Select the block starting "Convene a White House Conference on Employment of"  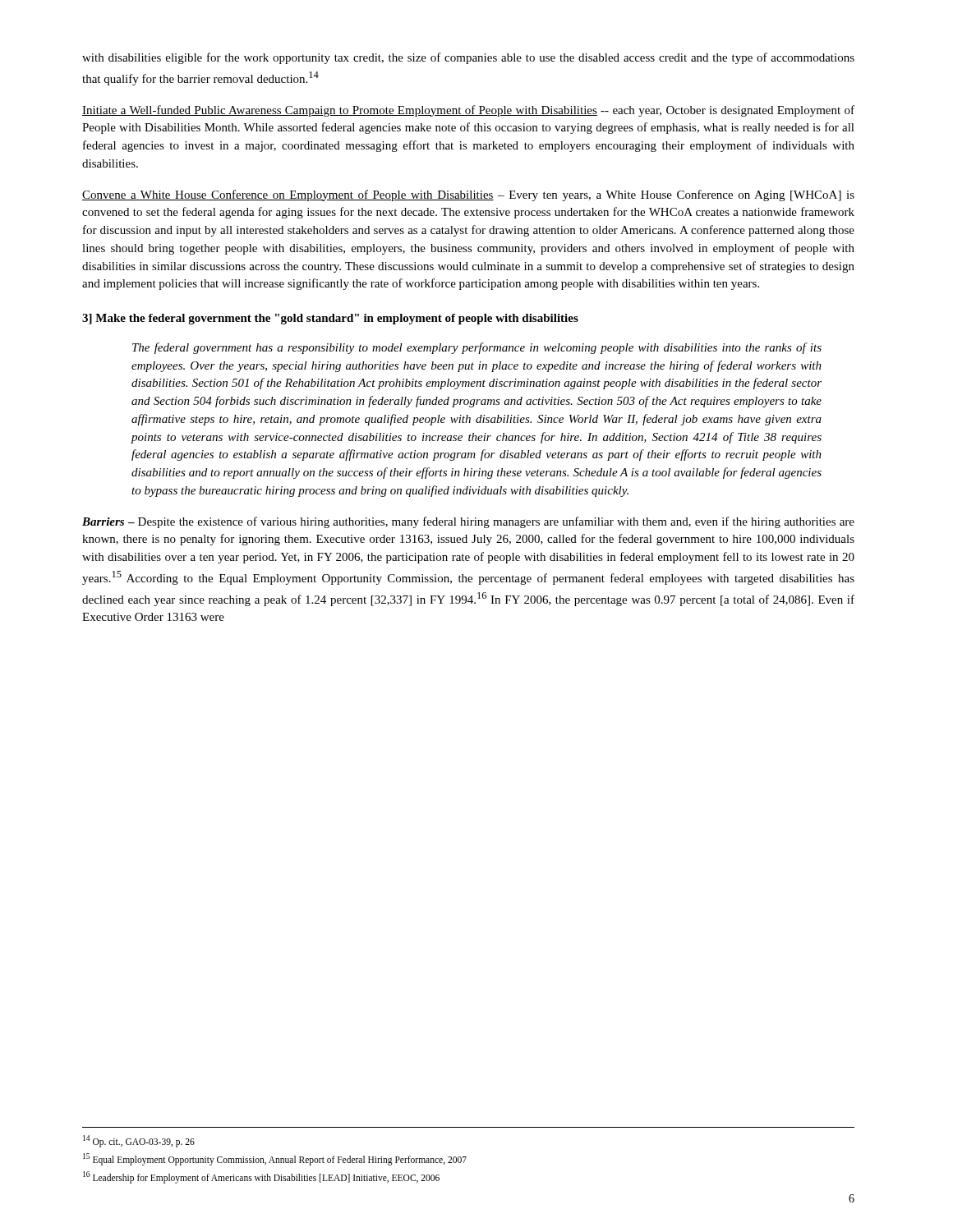tap(468, 239)
